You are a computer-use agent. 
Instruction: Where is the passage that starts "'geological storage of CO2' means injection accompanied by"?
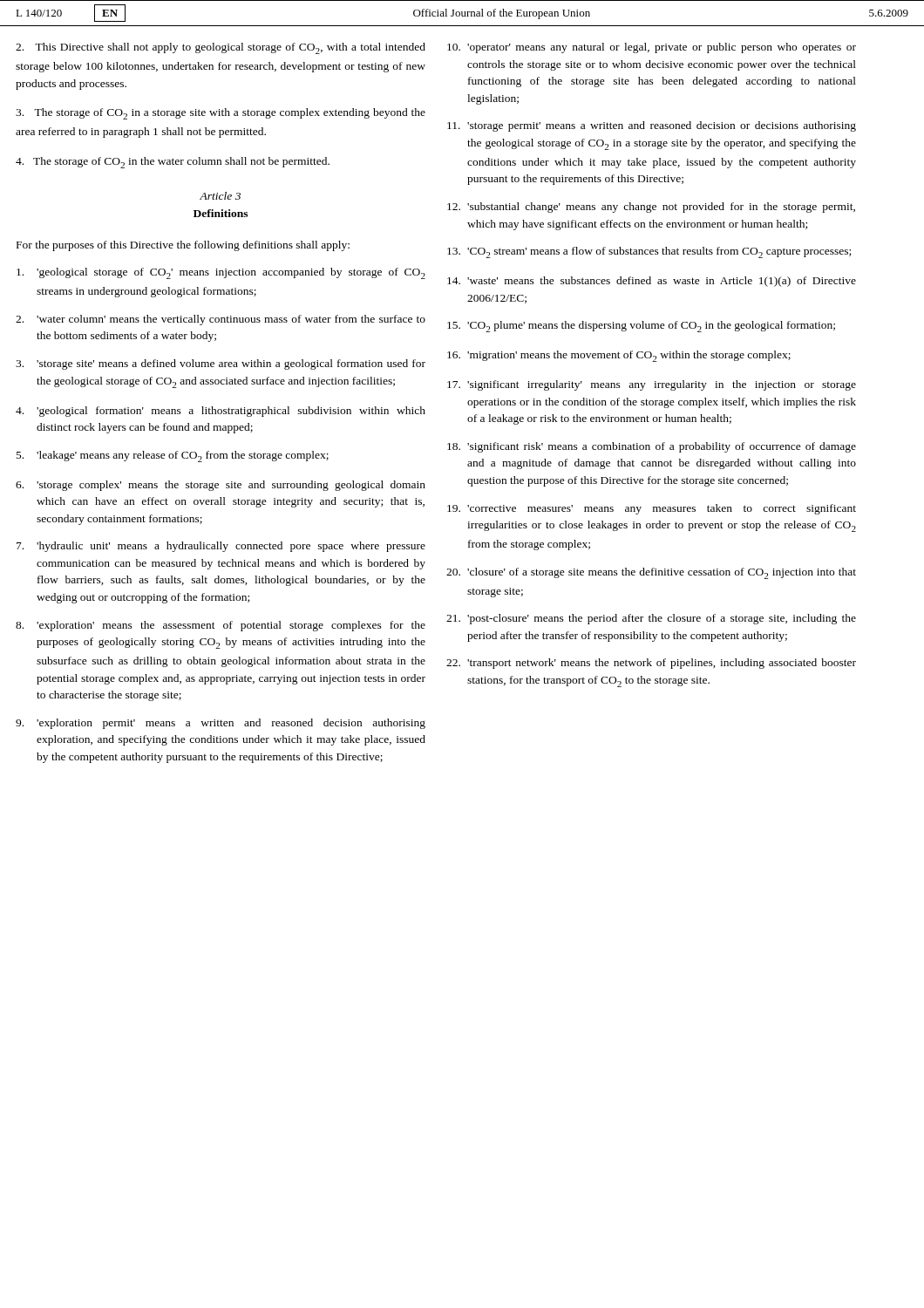(221, 282)
